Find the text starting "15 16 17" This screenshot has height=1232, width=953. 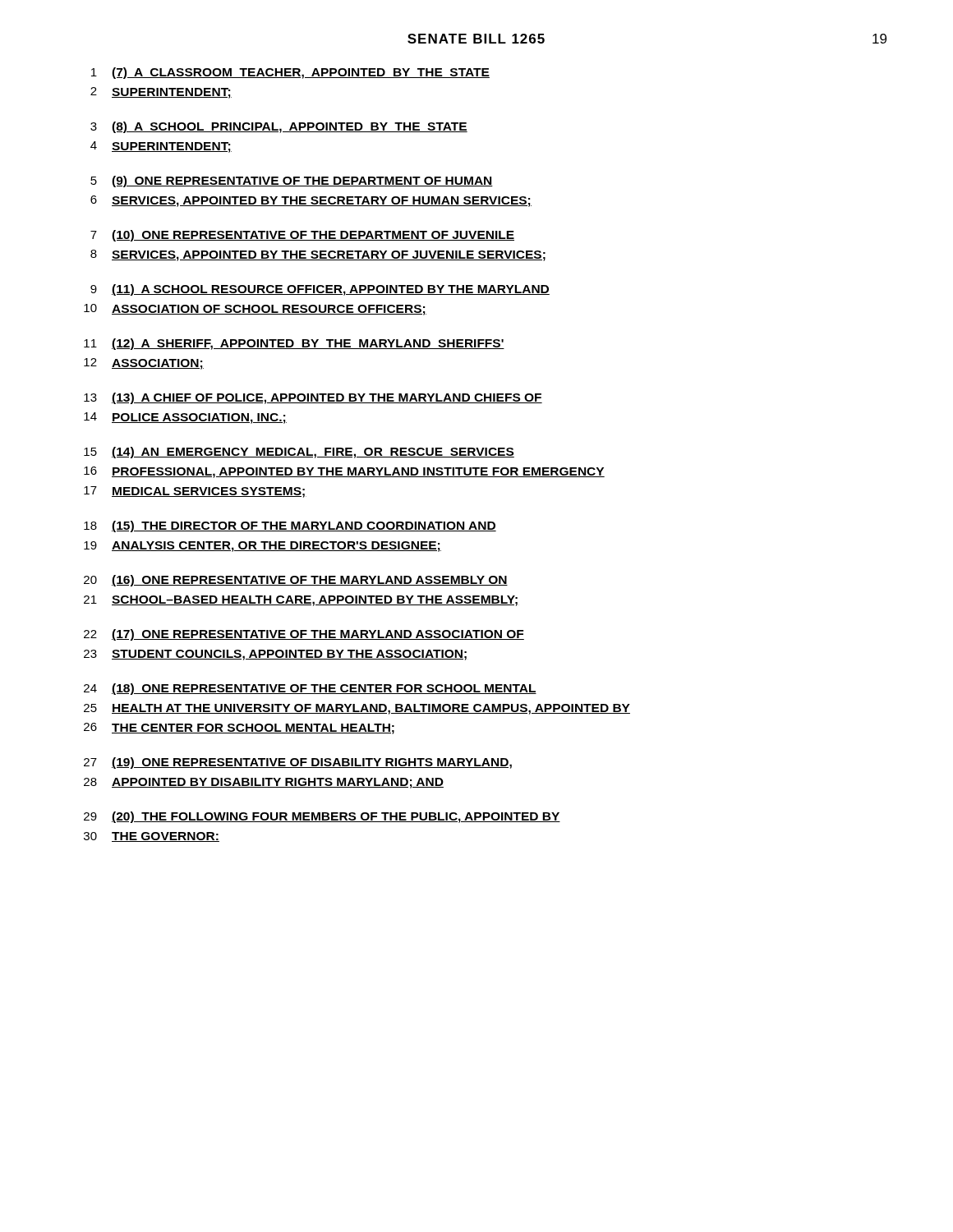476,472
